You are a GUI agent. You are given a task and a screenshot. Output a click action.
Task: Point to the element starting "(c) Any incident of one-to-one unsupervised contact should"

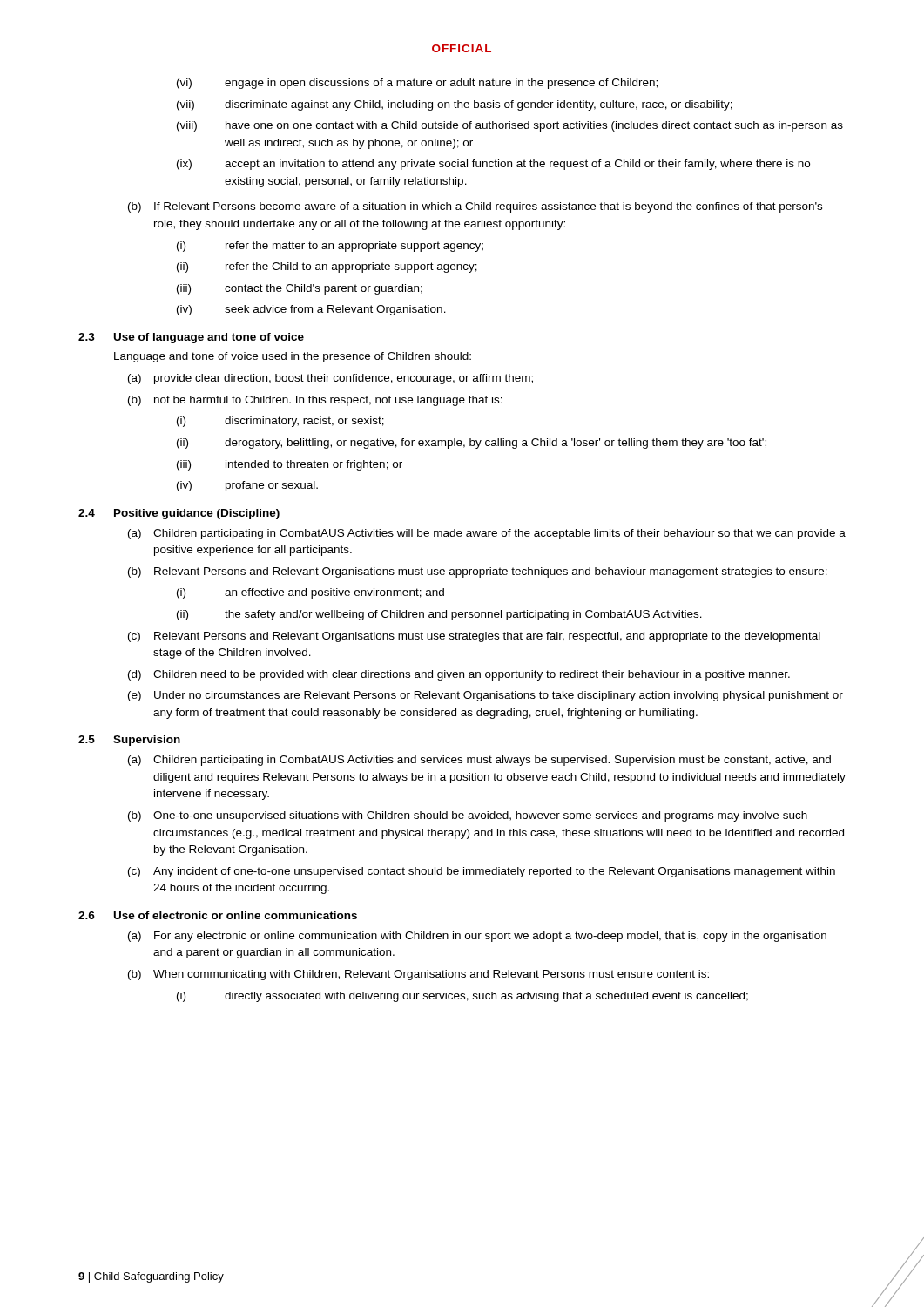click(486, 879)
